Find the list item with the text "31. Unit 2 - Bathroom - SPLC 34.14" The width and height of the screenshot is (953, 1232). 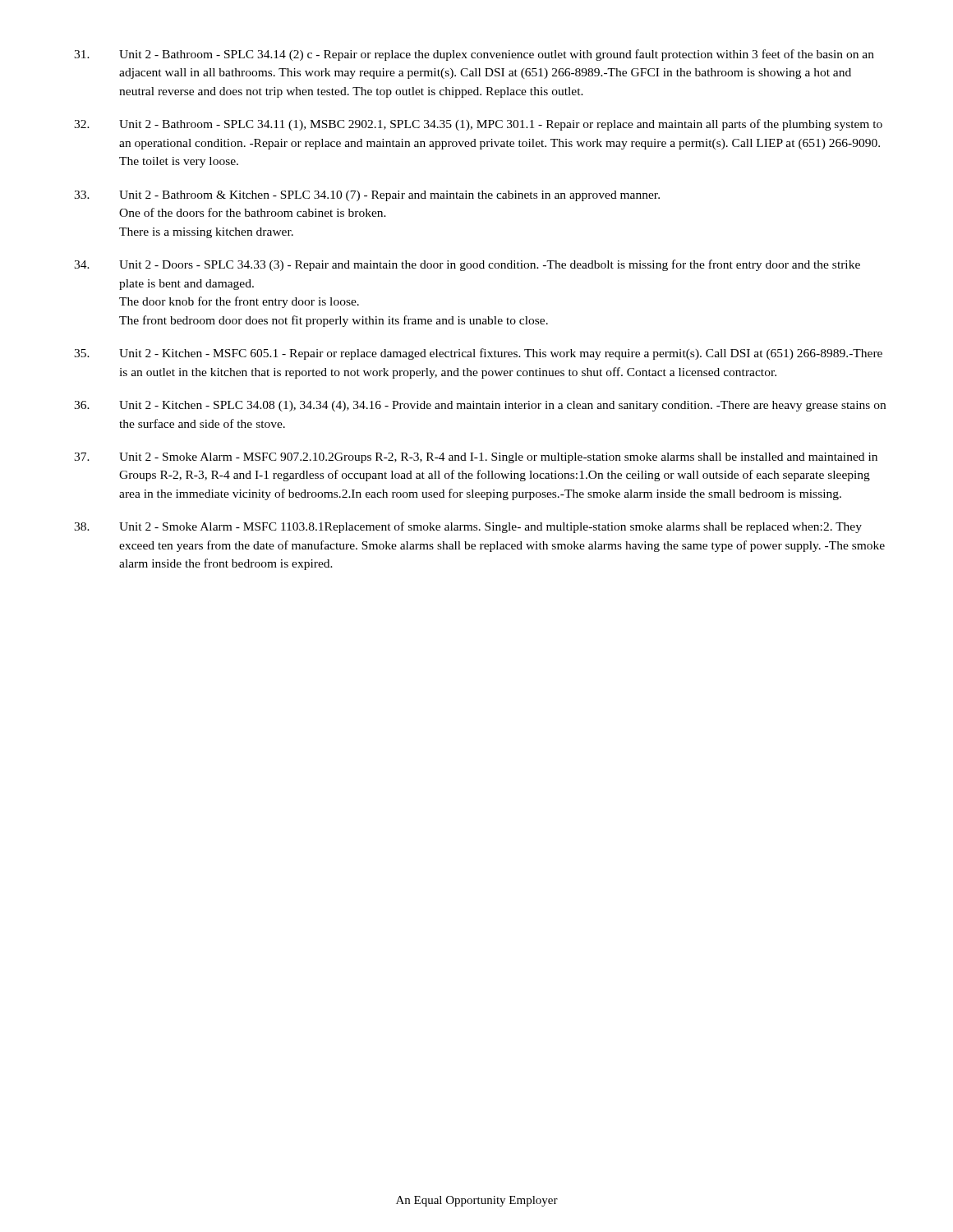[481, 73]
